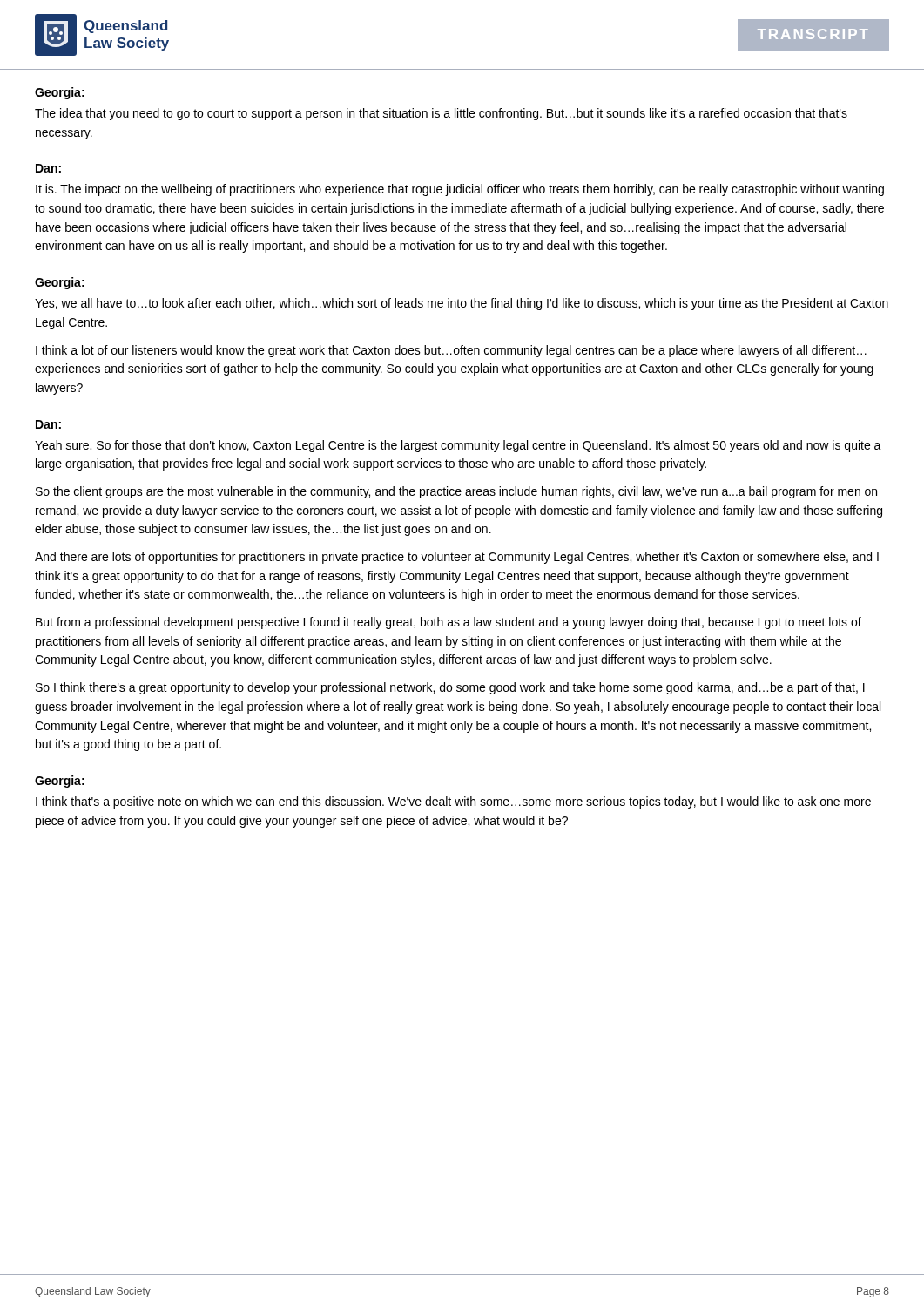Find the passage starting "But from a professional development perspective"
This screenshot has width=924, height=1307.
point(448,641)
